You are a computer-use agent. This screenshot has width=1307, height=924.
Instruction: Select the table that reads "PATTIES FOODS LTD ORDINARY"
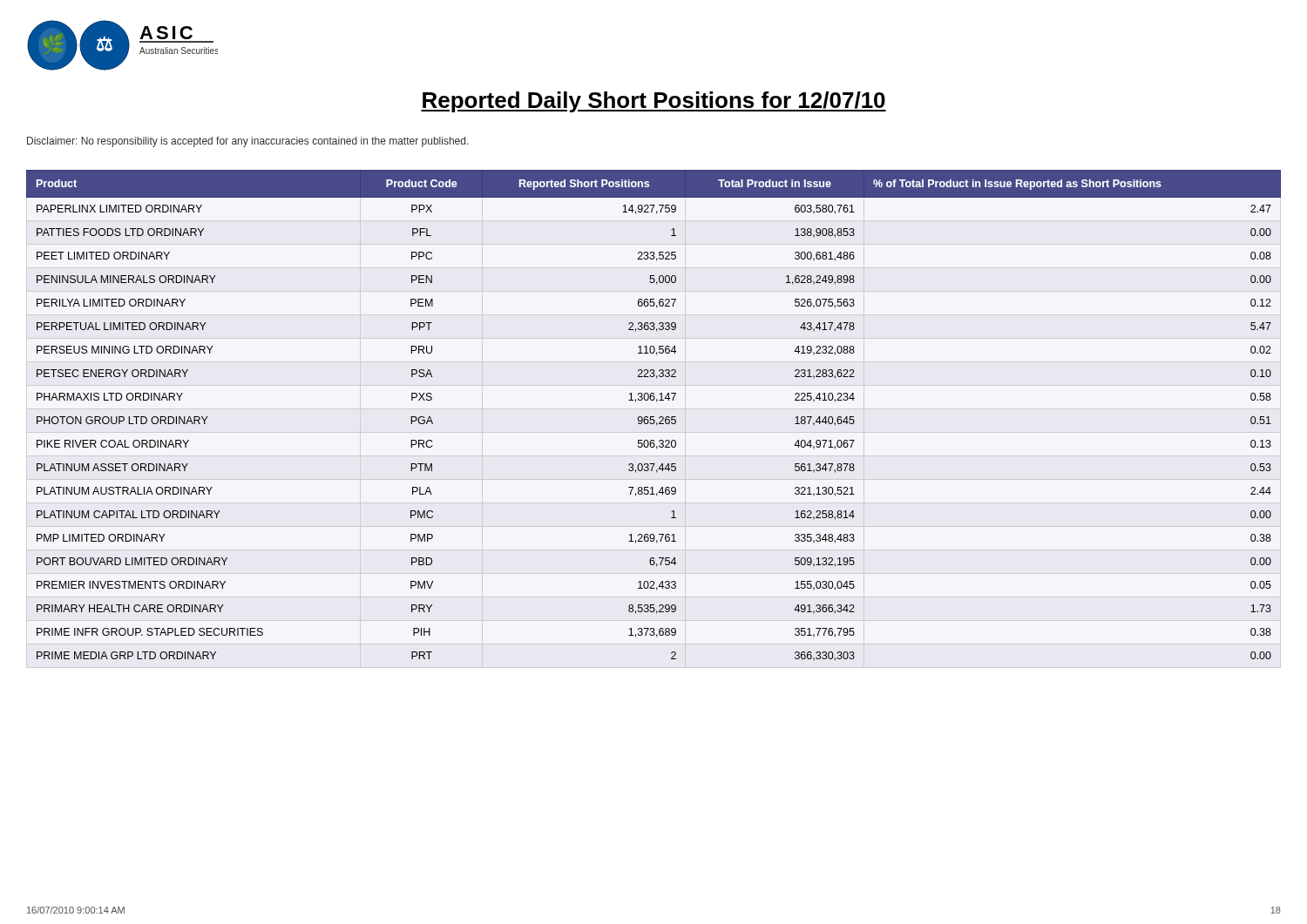tap(654, 525)
